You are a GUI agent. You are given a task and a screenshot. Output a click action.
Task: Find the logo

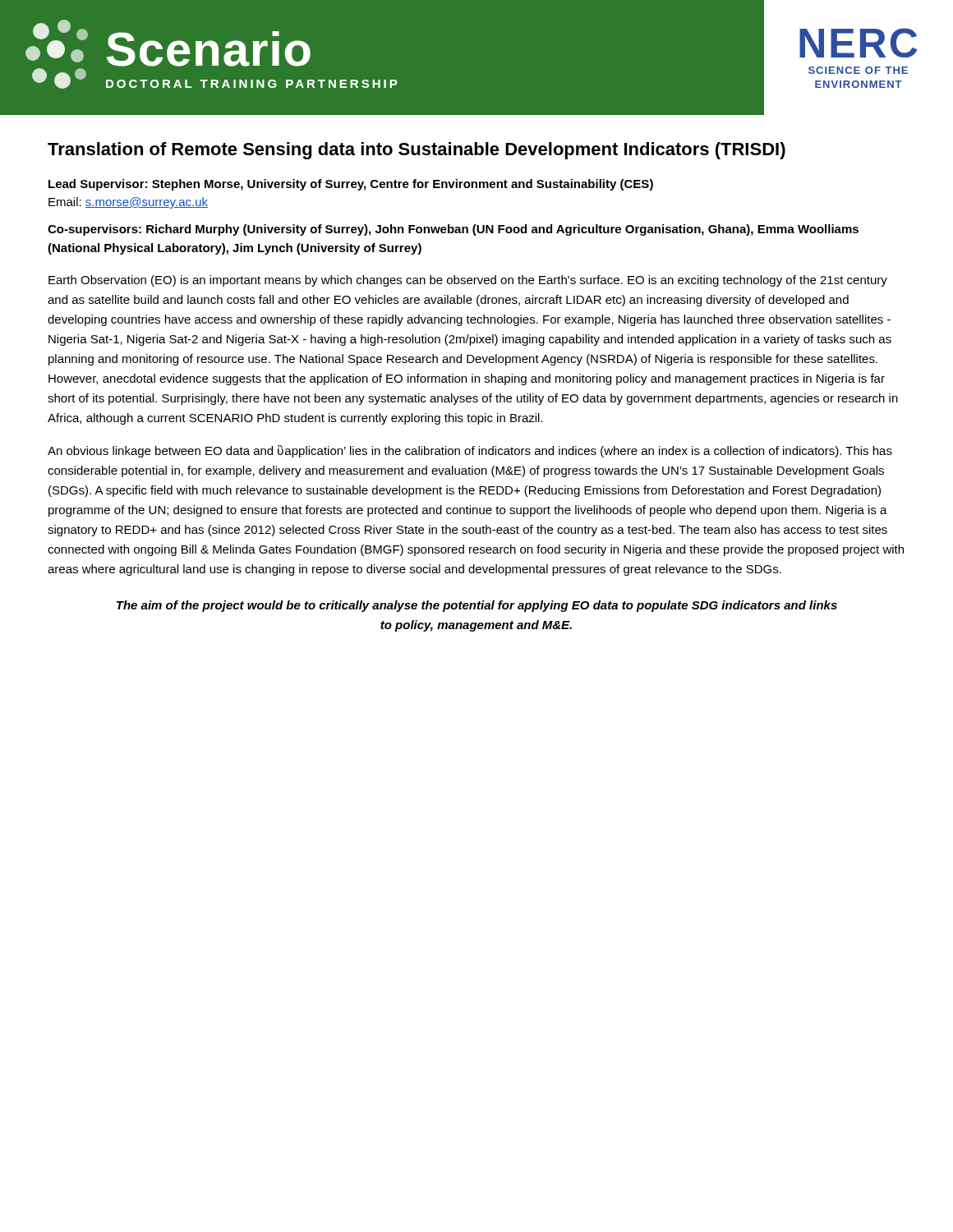pyautogui.click(x=476, y=57)
